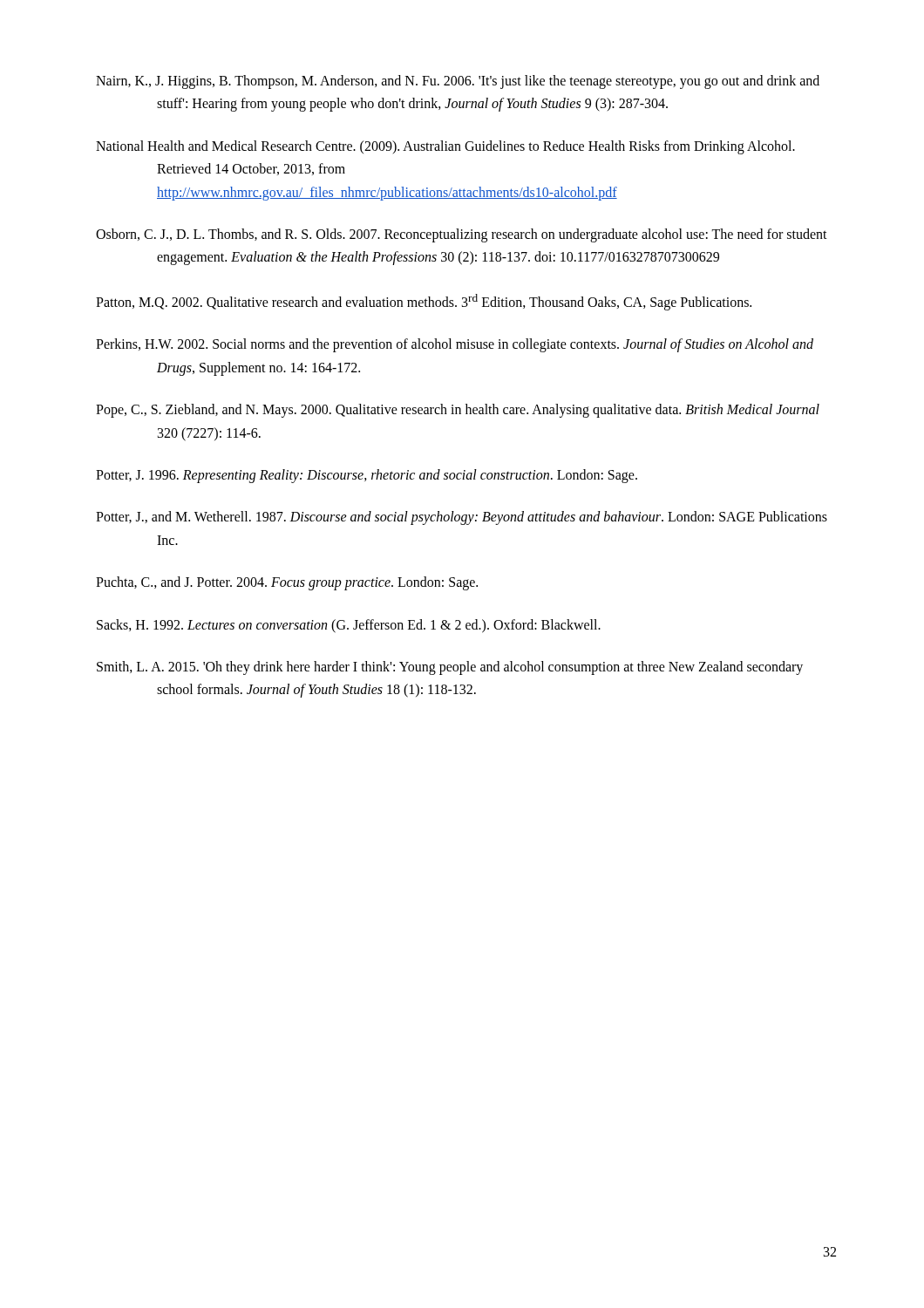Locate the list item with the text "Patton, M.Q. 2002. Qualitative research and"

(x=424, y=300)
